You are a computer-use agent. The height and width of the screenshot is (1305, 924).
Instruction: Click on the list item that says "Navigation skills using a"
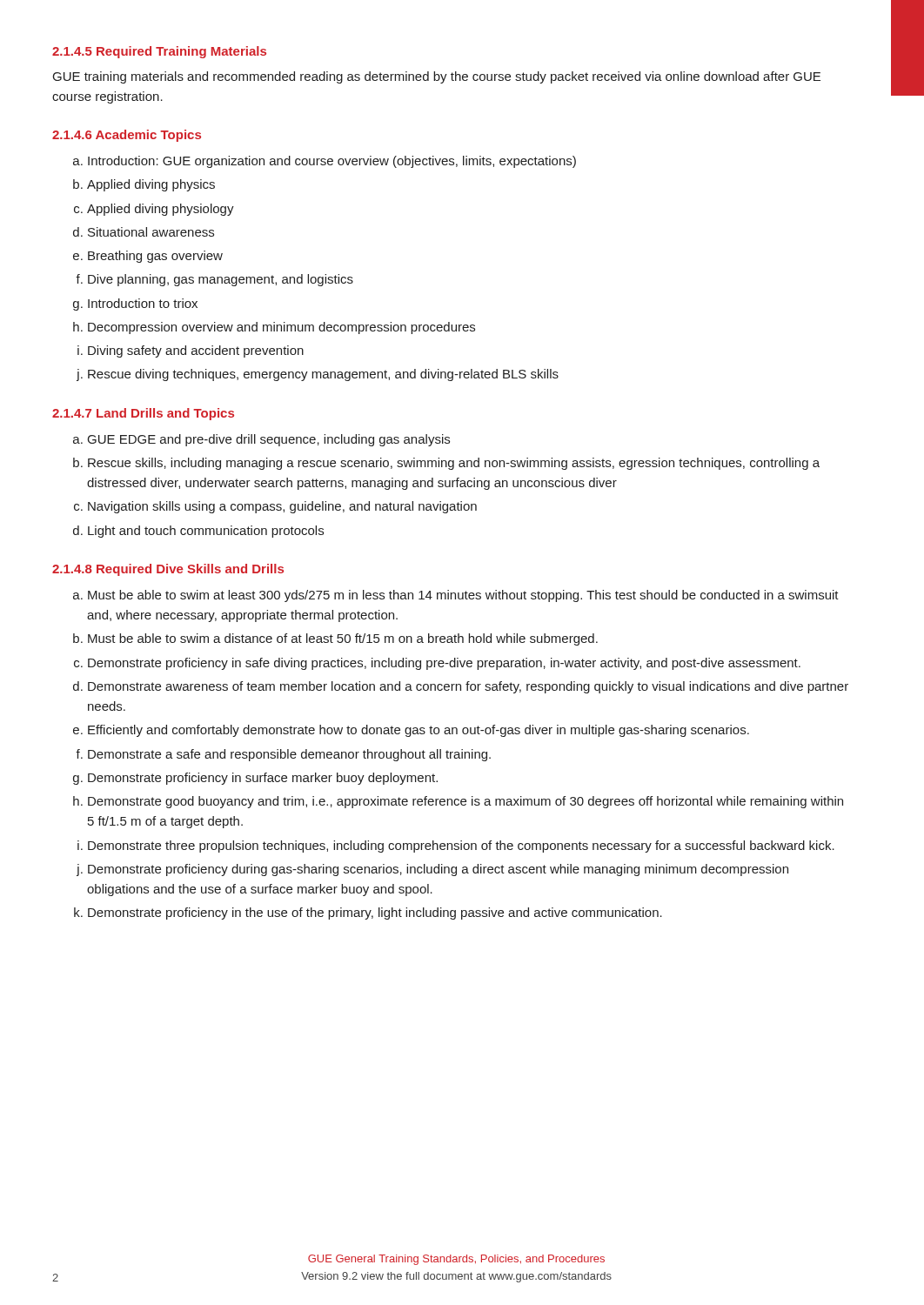coord(282,506)
